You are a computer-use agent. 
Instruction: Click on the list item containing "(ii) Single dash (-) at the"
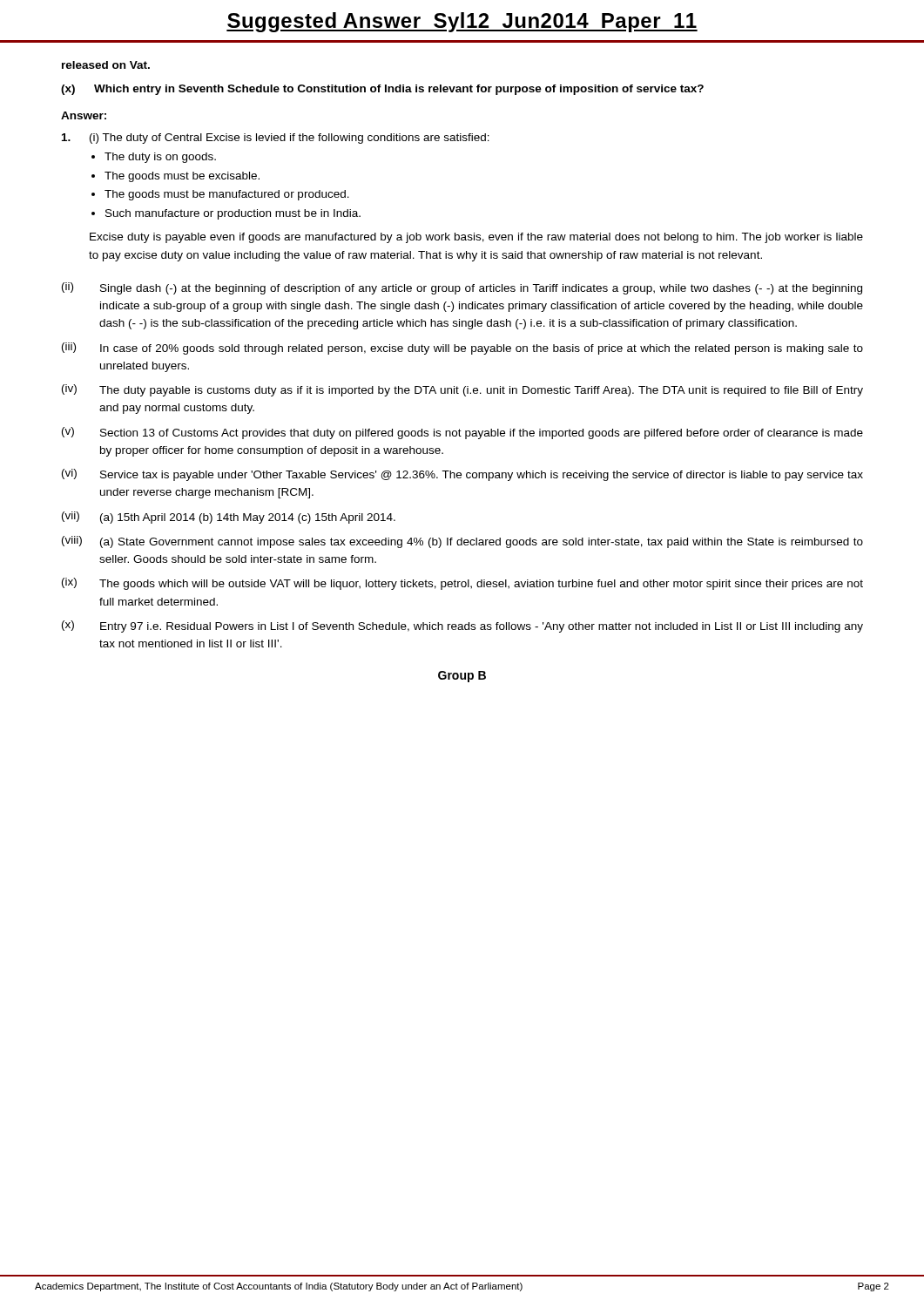[x=462, y=306]
